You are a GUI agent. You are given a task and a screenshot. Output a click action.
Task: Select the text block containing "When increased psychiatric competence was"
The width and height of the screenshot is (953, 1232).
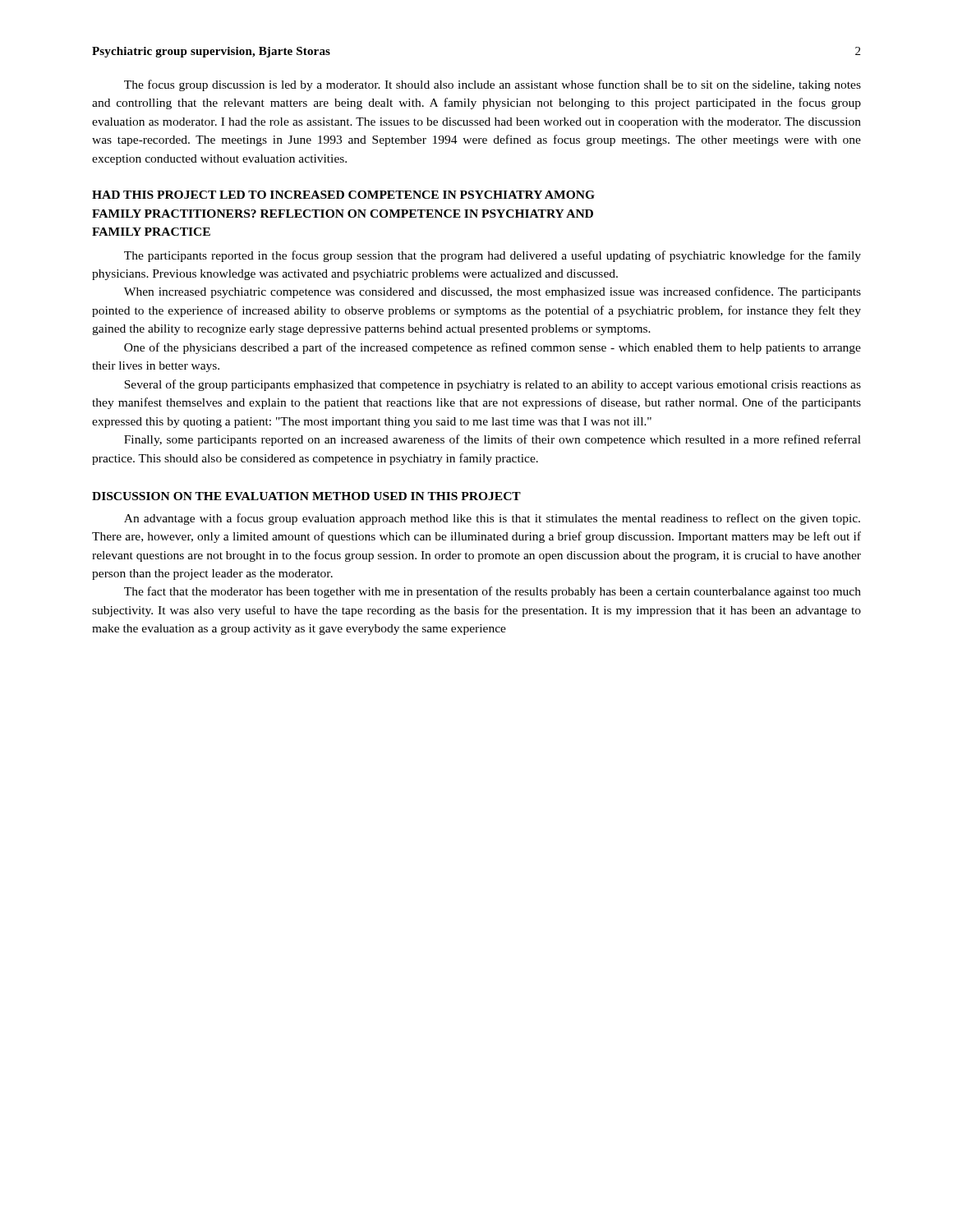tap(476, 311)
